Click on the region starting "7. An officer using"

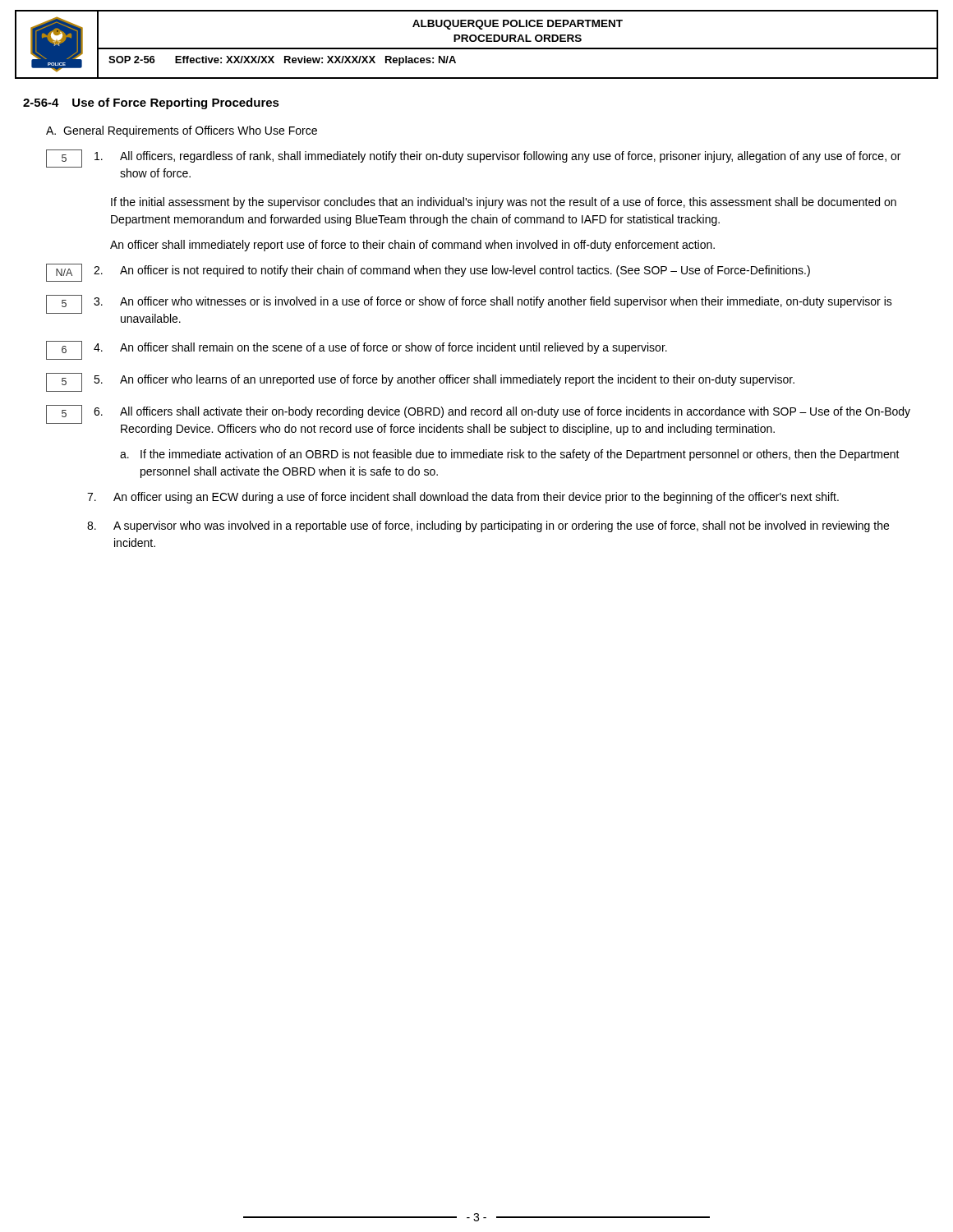click(509, 497)
